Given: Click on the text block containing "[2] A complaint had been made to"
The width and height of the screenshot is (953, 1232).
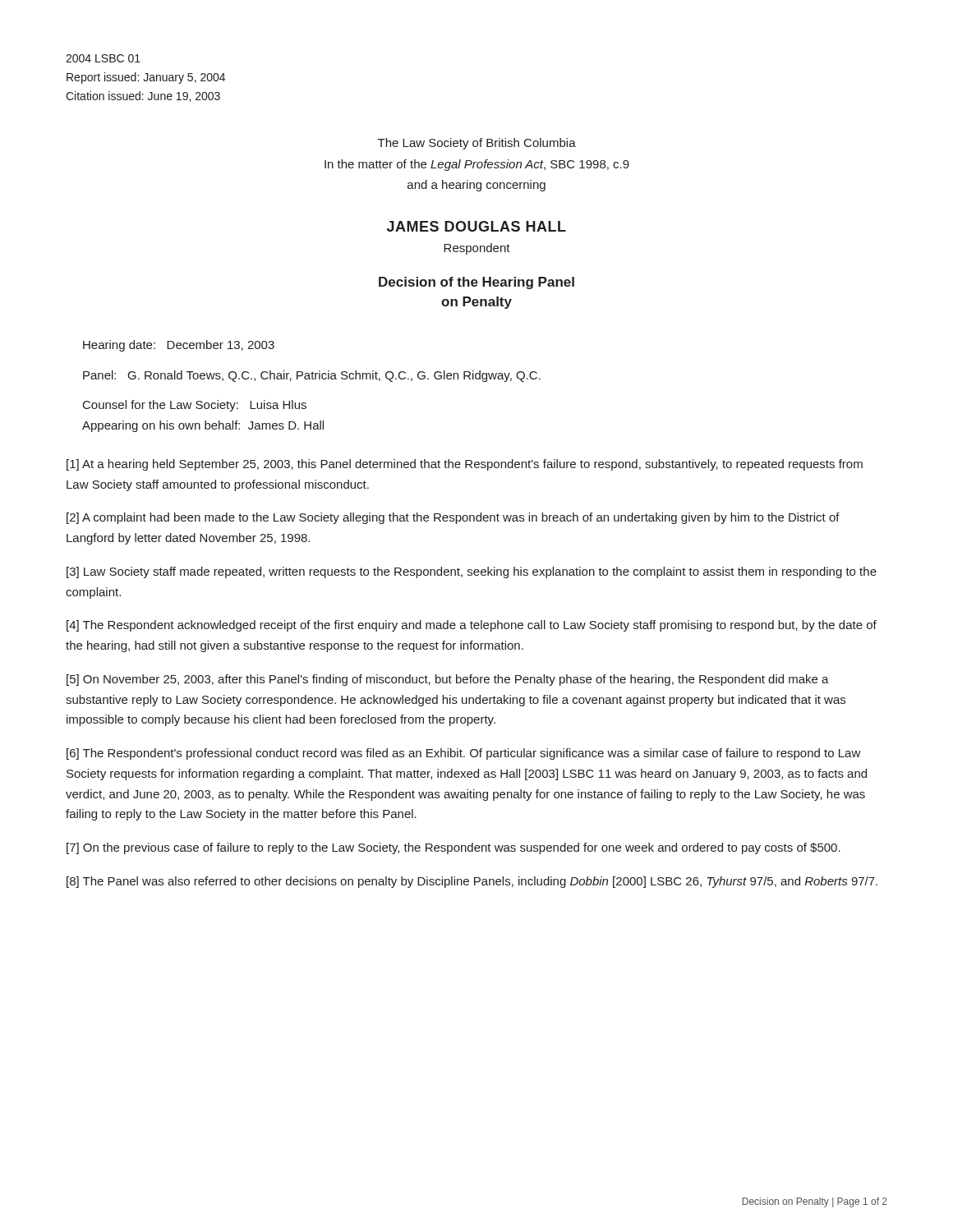Looking at the screenshot, I should pyautogui.click(x=452, y=527).
